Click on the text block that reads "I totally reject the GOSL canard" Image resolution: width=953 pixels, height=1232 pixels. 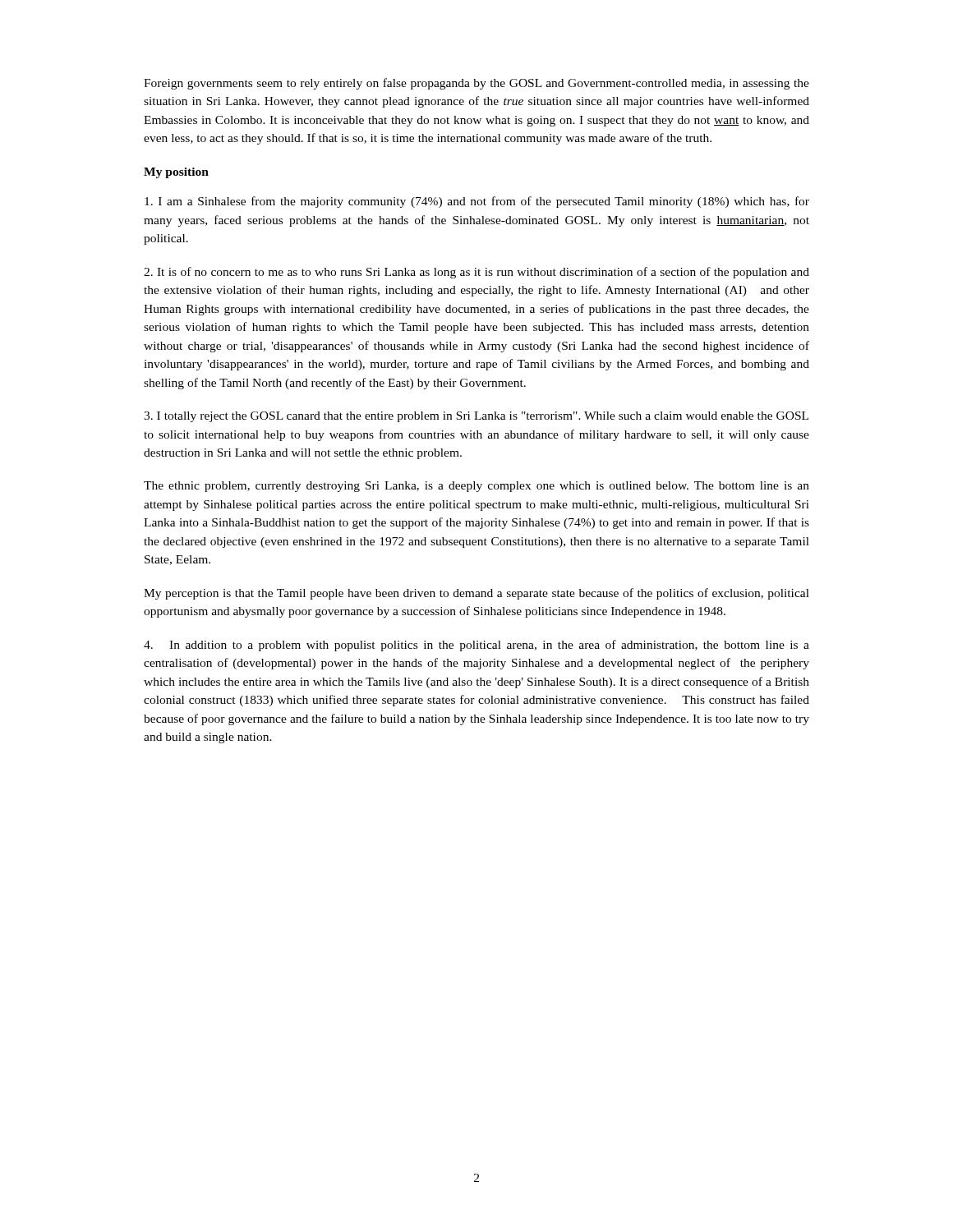coord(476,434)
